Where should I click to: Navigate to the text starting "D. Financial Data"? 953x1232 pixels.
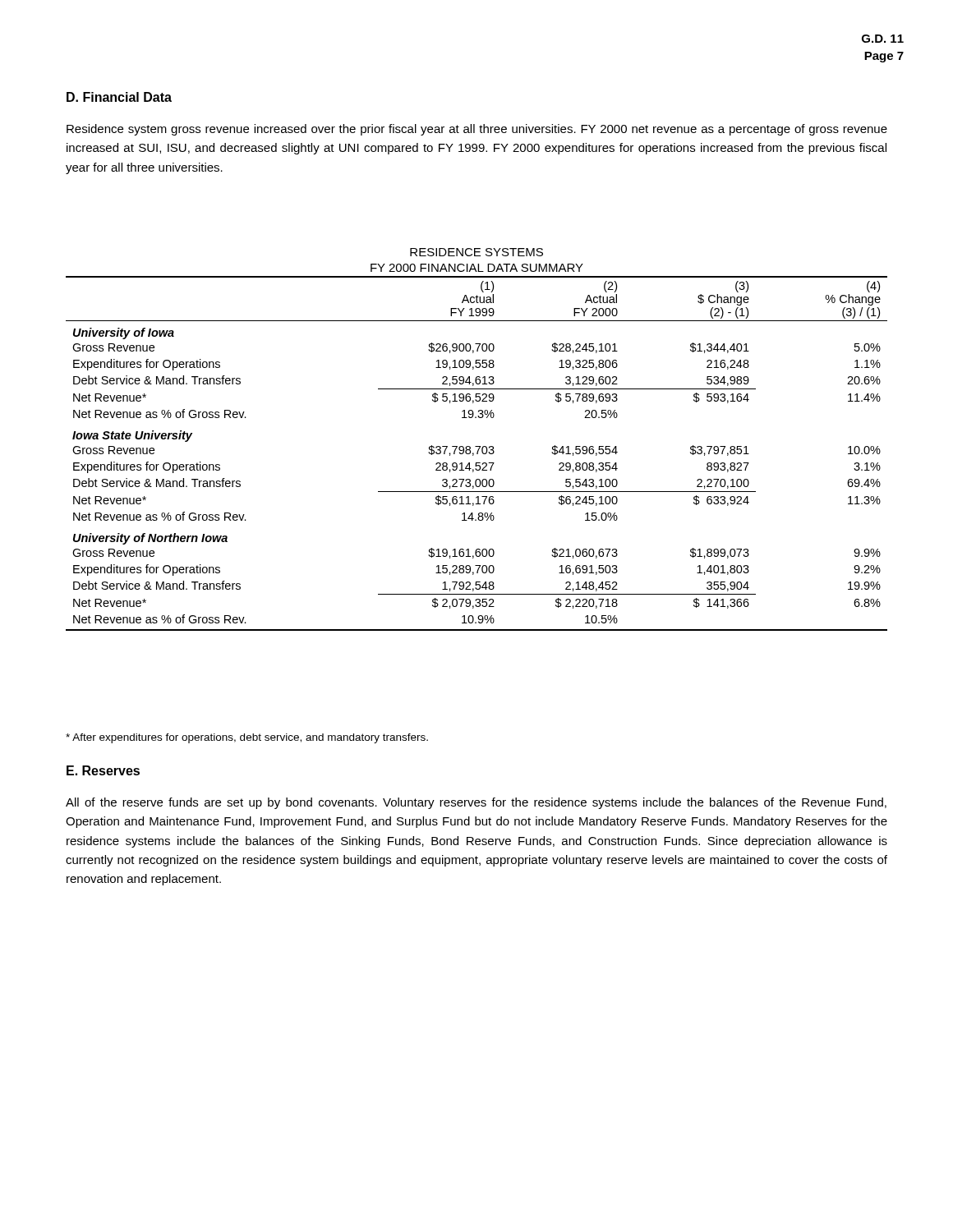119,97
